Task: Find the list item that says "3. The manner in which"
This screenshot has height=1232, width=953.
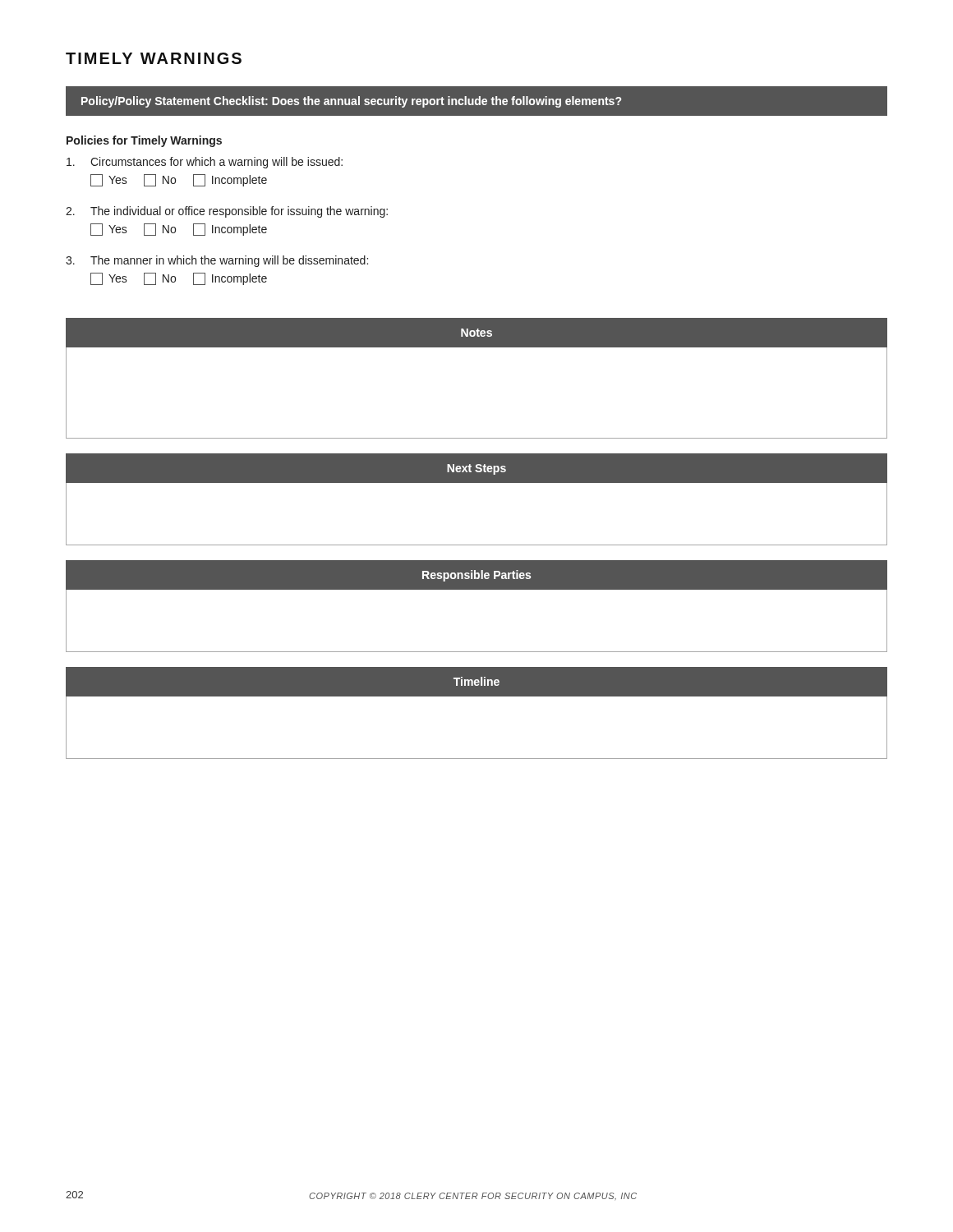Action: [217, 261]
